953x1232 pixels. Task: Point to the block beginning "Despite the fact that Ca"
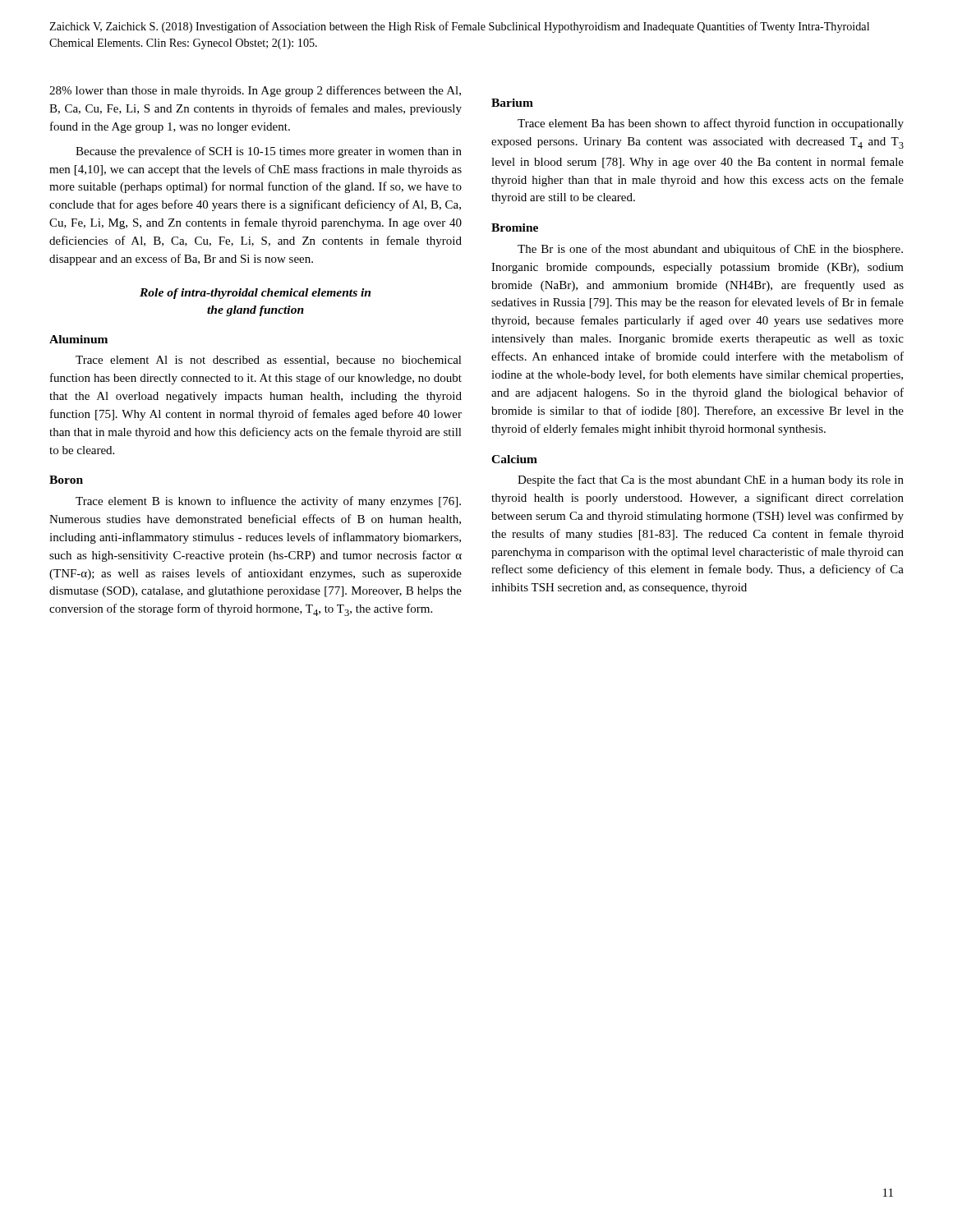point(698,534)
